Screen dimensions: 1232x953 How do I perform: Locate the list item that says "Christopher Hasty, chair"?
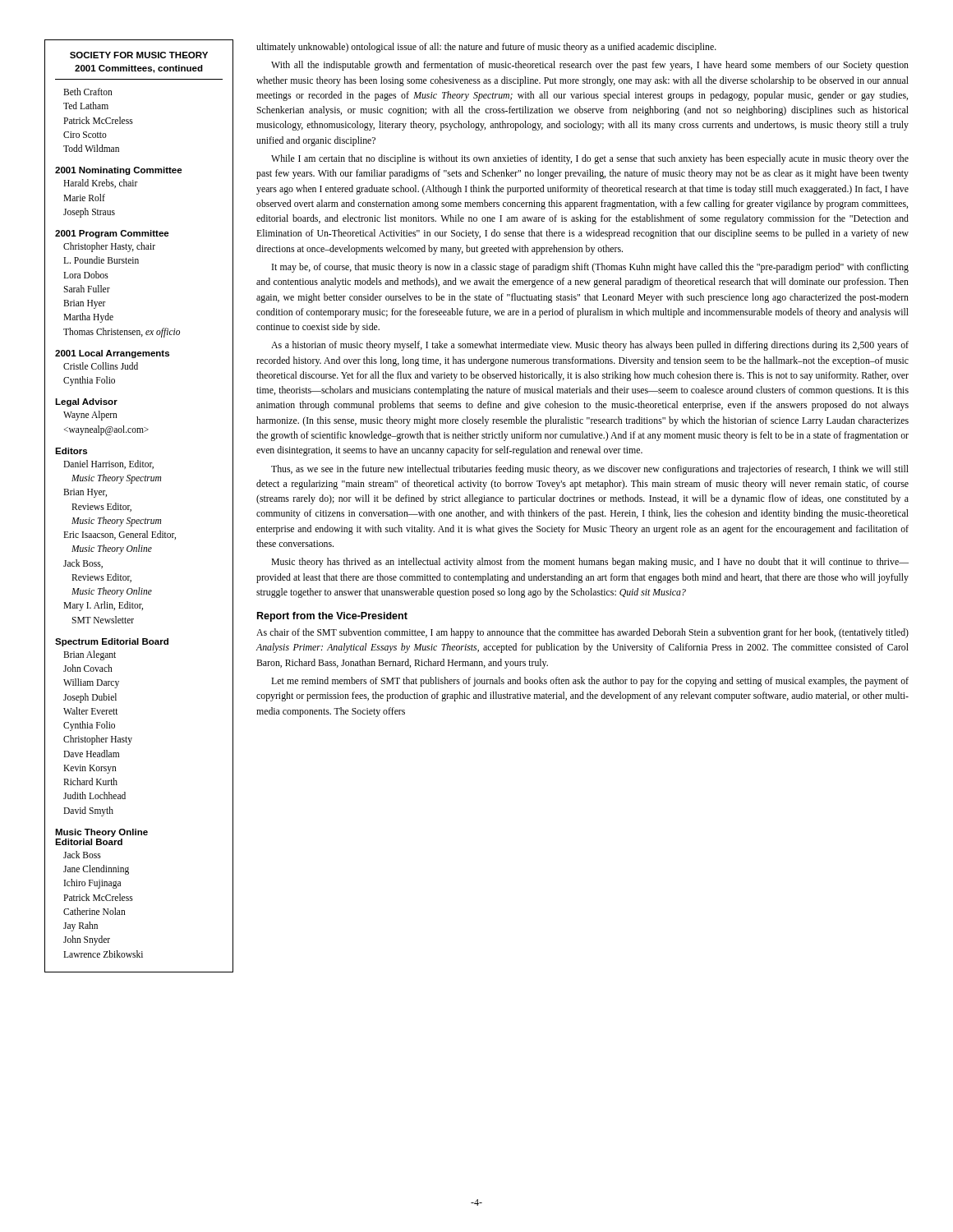(x=109, y=247)
